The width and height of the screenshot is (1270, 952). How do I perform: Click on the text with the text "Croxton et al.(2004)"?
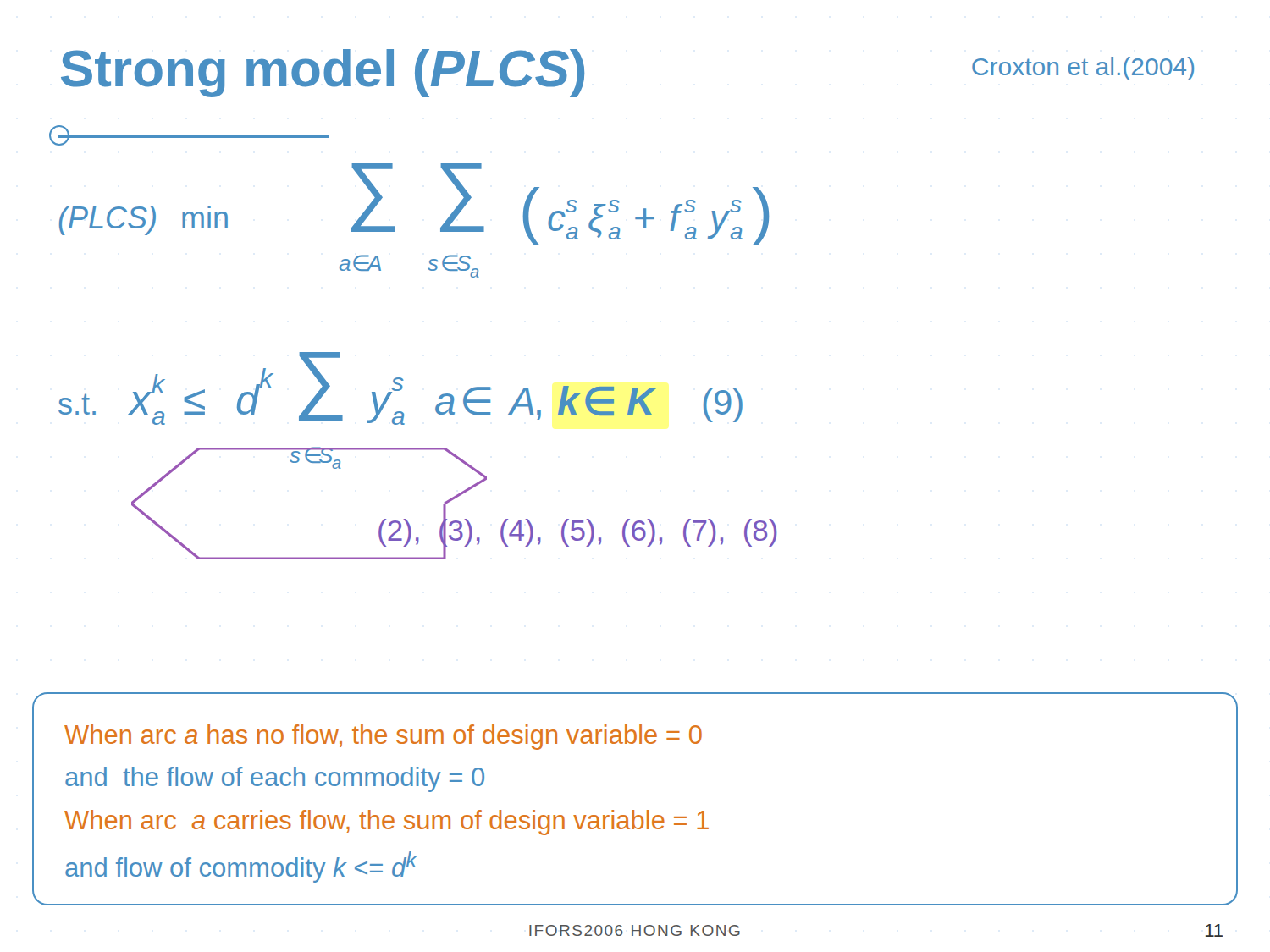tap(1083, 66)
